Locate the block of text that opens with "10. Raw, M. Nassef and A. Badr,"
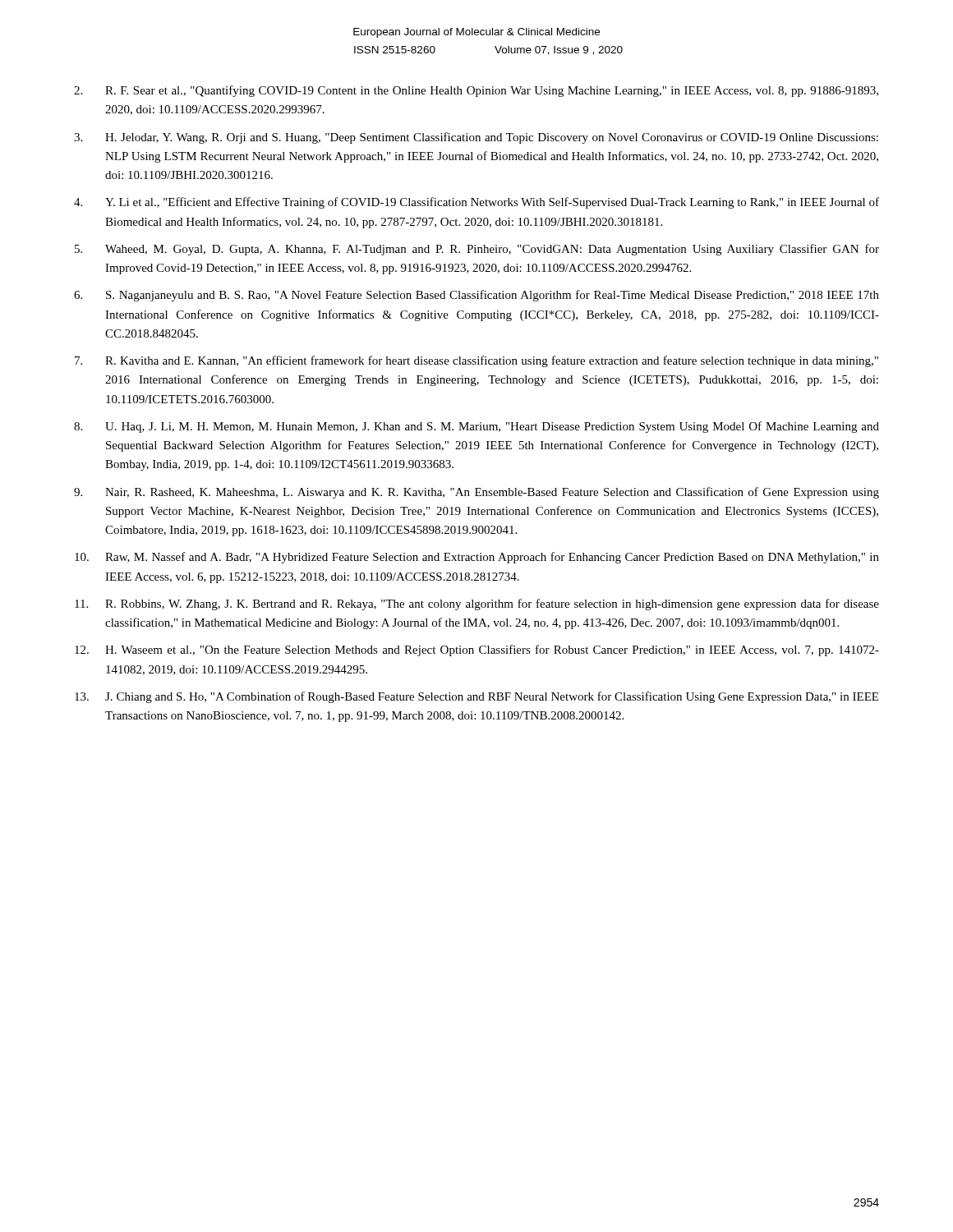953x1232 pixels. click(x=476, y=567)
